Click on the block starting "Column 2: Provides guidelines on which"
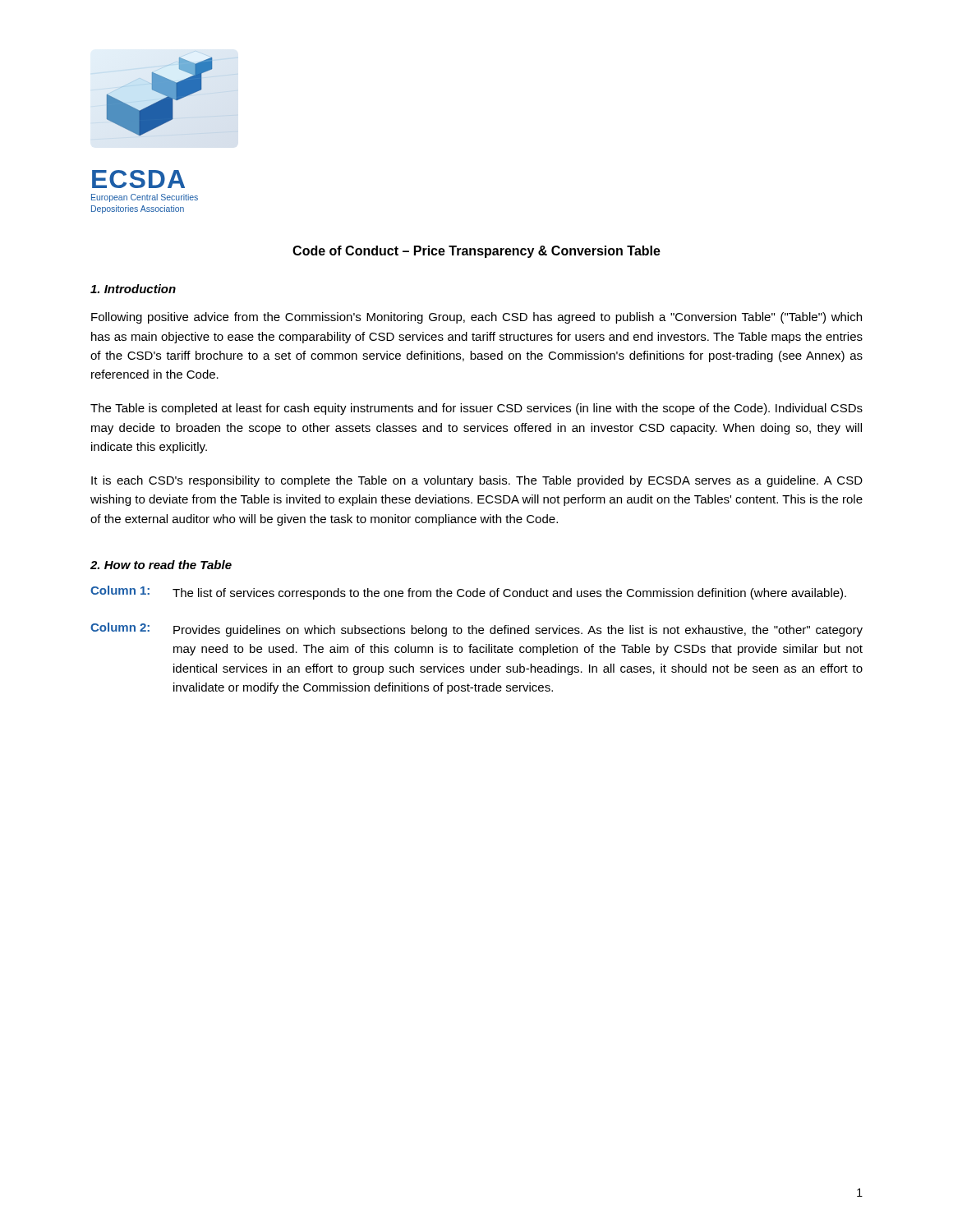 tap(476, 658)
